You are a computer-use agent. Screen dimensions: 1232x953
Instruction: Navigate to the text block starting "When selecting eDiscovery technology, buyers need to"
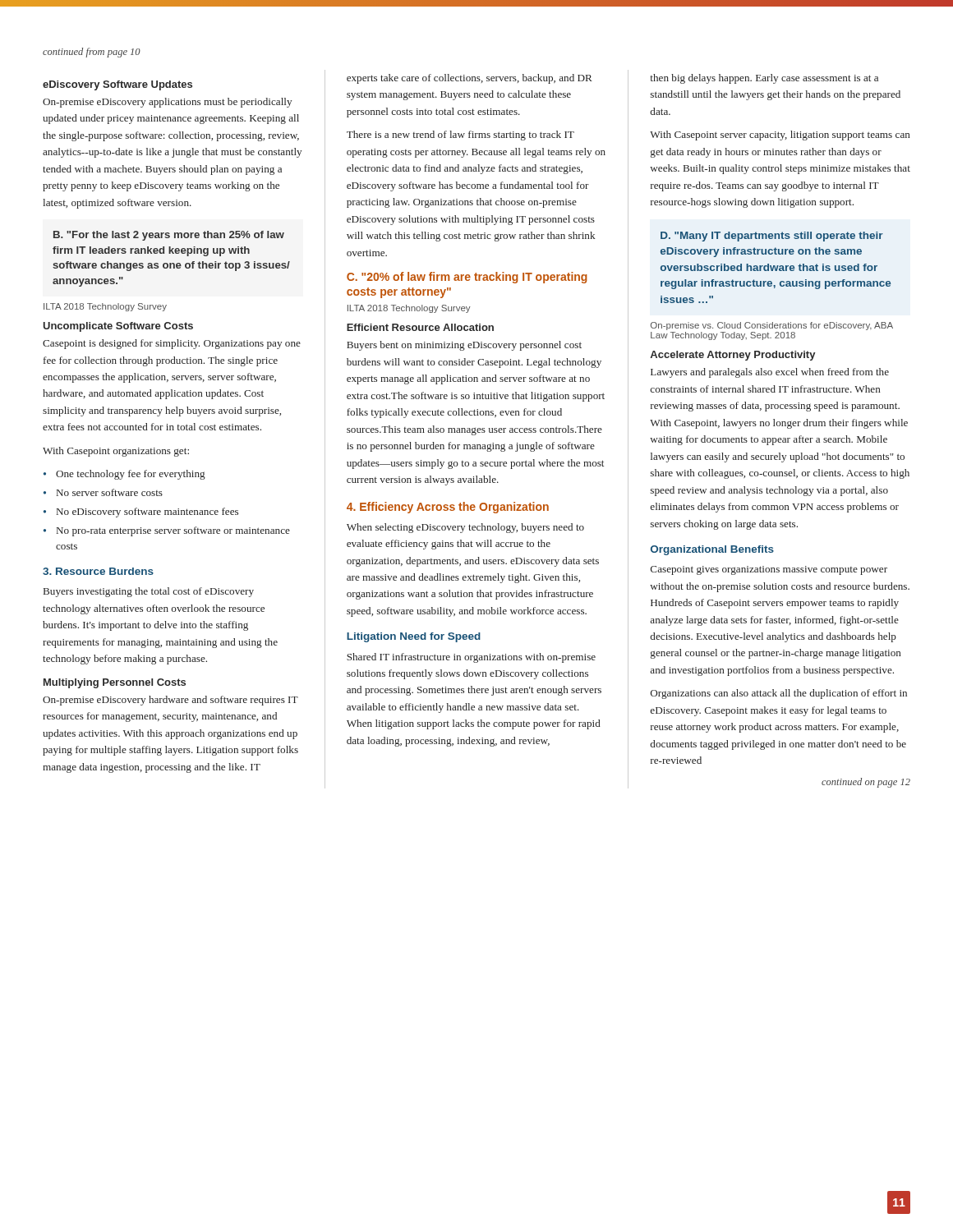coord(473,569)
